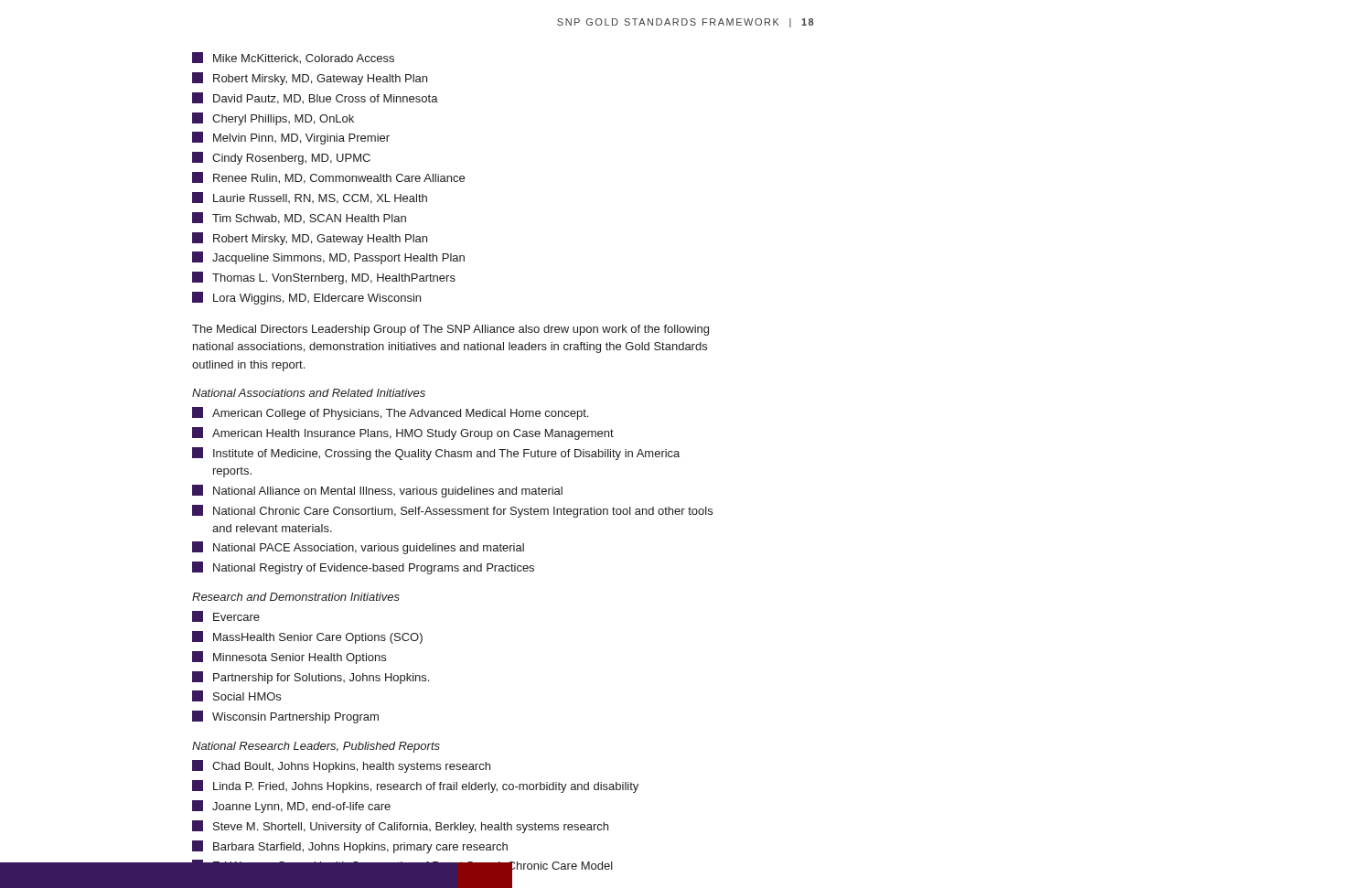Find the text starting "Barbara Starfield, Johns"

click(457, 847)
